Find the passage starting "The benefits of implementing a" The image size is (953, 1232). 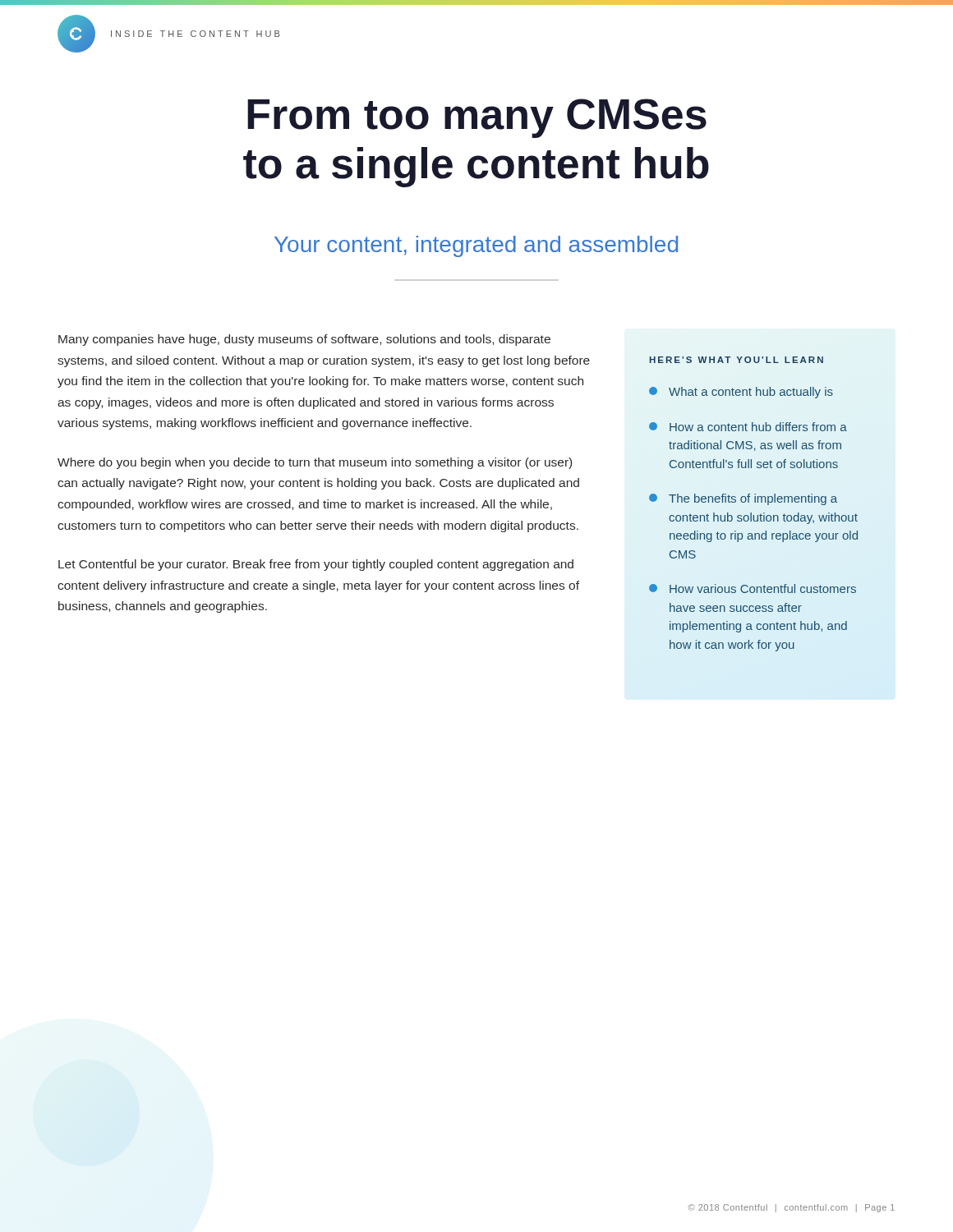pos(760,526)
